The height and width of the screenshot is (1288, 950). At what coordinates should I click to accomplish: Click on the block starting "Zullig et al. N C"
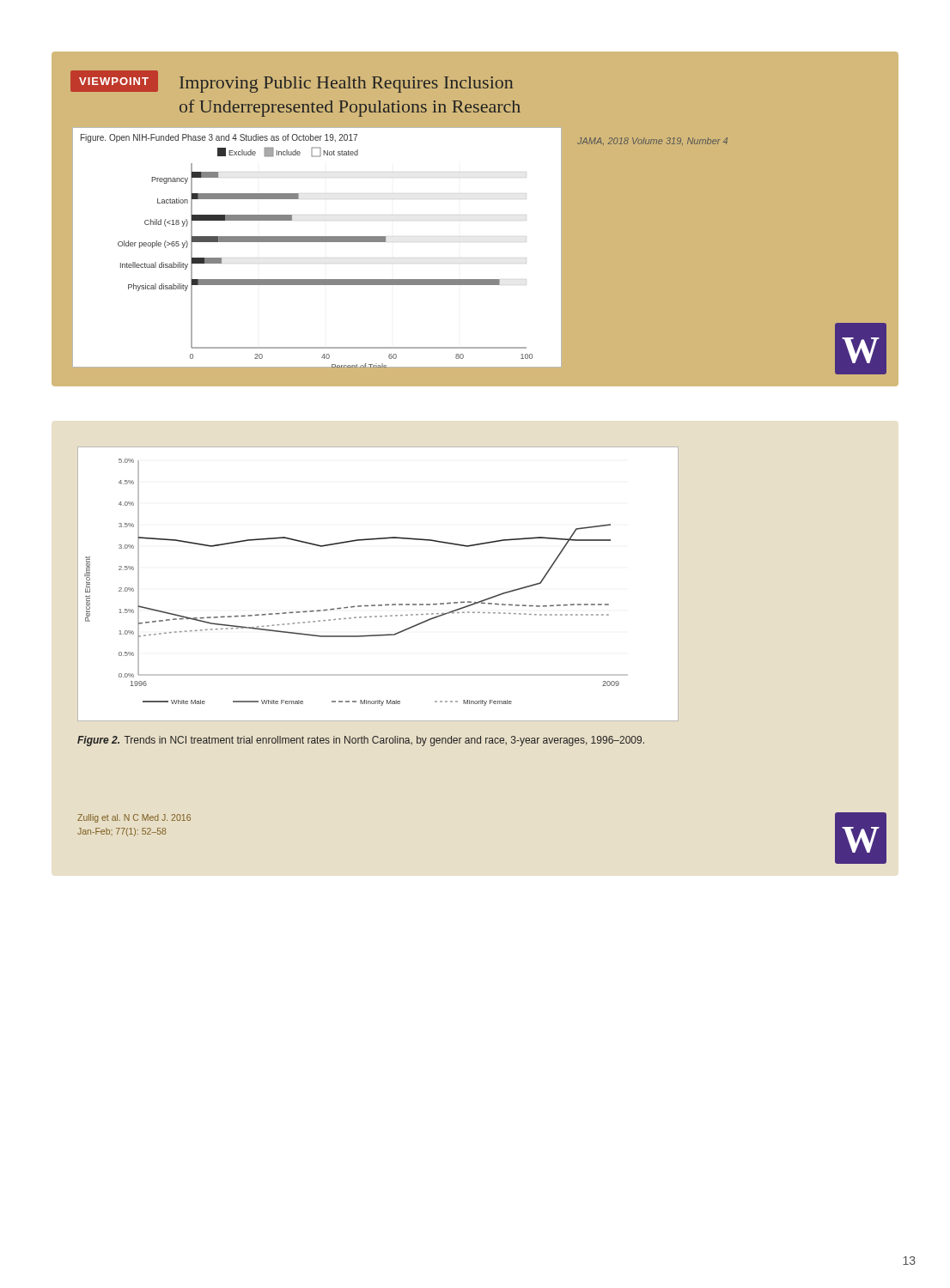[134, 824]
